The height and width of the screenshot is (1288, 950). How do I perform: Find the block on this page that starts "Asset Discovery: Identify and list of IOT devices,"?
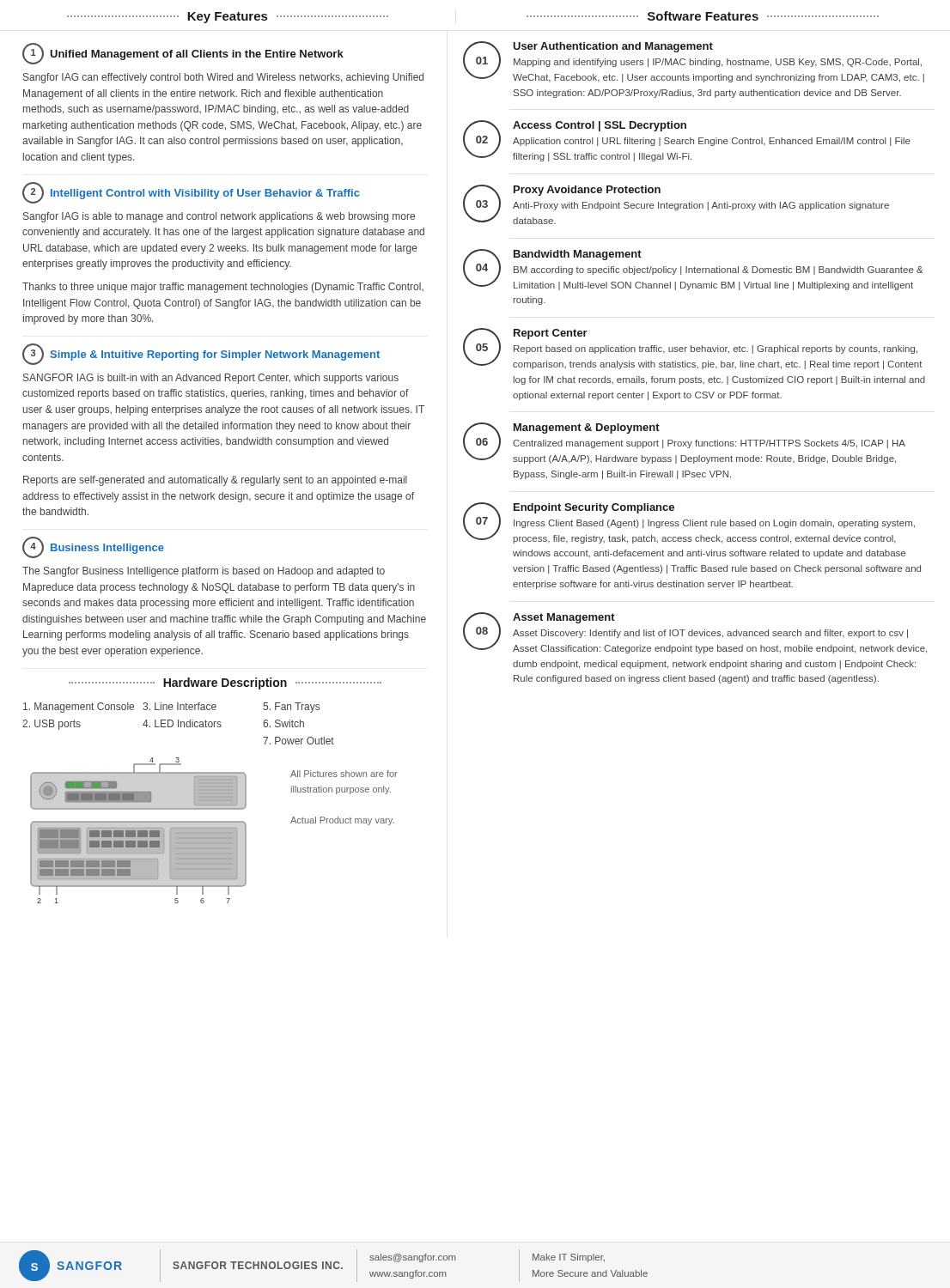coord(720,656)
